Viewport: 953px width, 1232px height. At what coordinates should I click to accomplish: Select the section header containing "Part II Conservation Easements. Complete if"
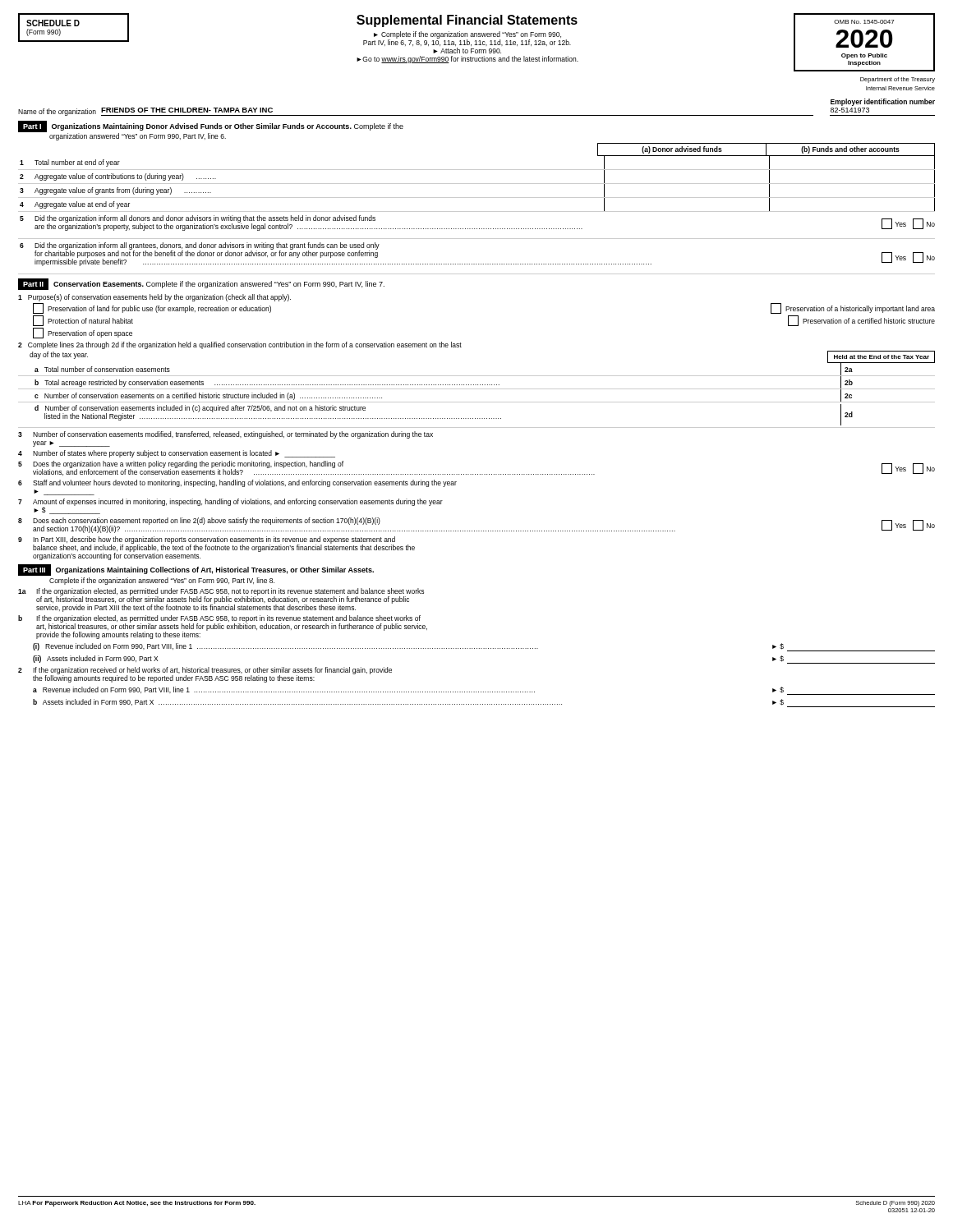click(202, 284)
